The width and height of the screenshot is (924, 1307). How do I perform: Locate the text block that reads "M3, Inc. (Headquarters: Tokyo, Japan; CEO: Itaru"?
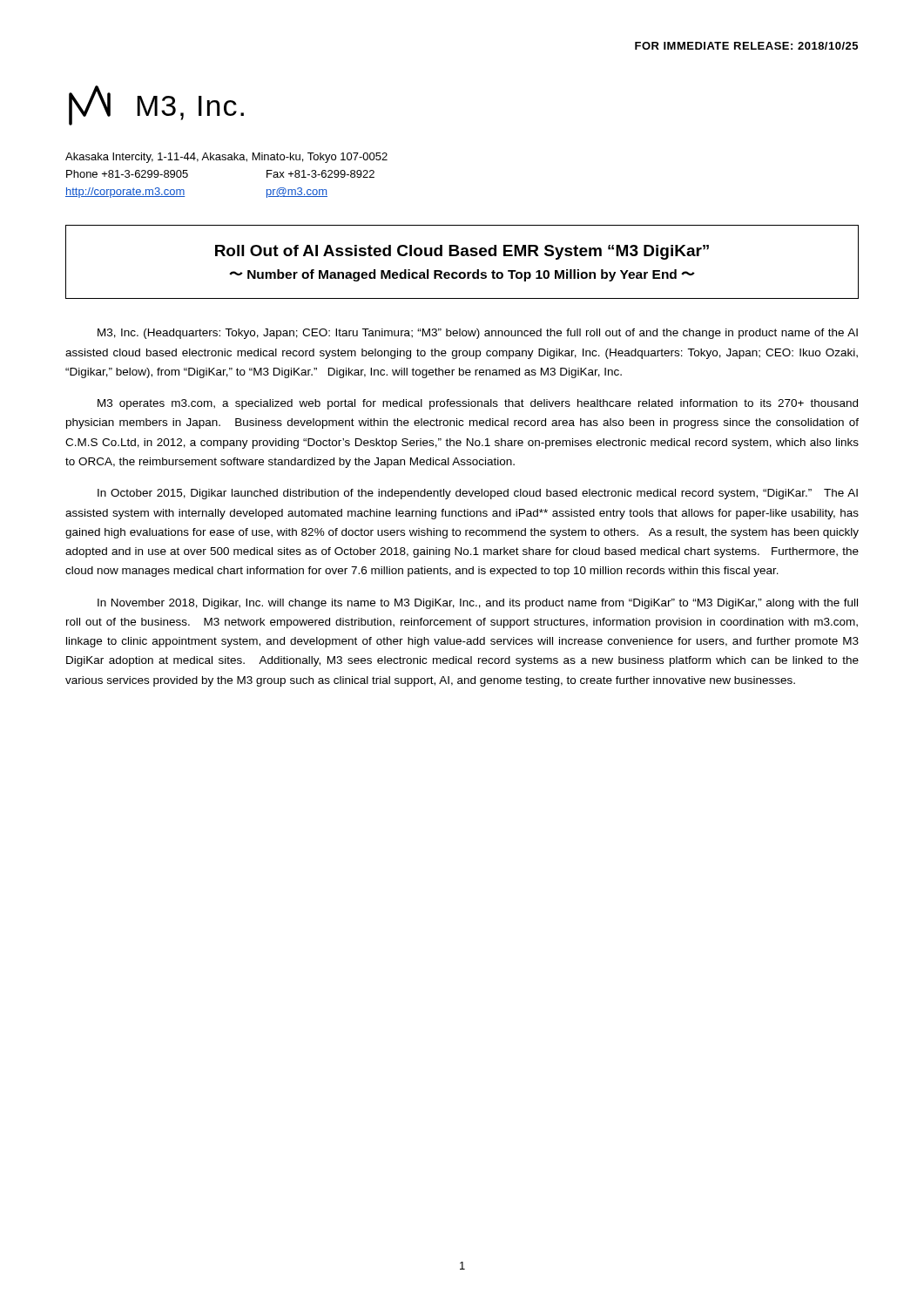pos(462,352)
